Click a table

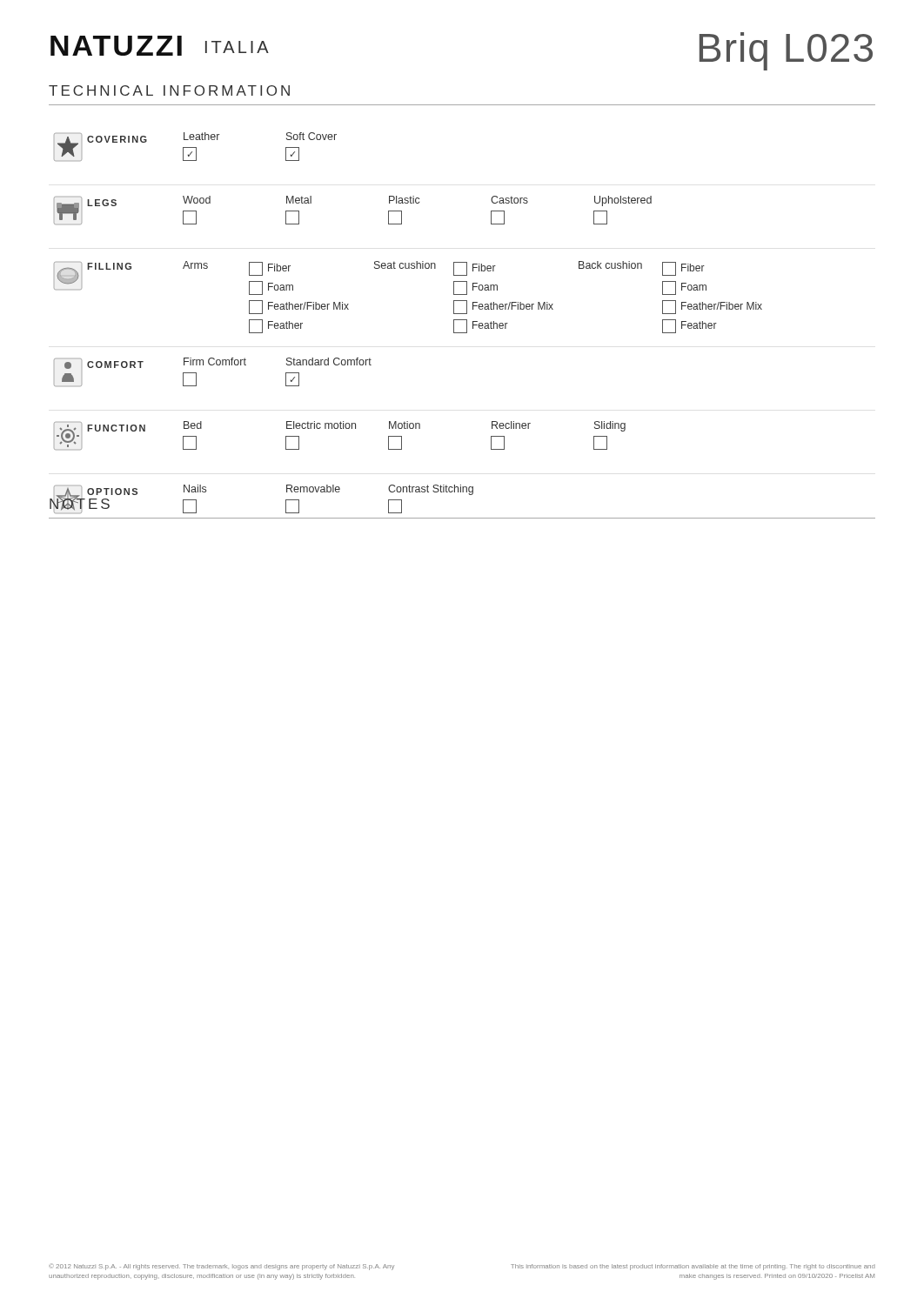click(x=462, y=329)
